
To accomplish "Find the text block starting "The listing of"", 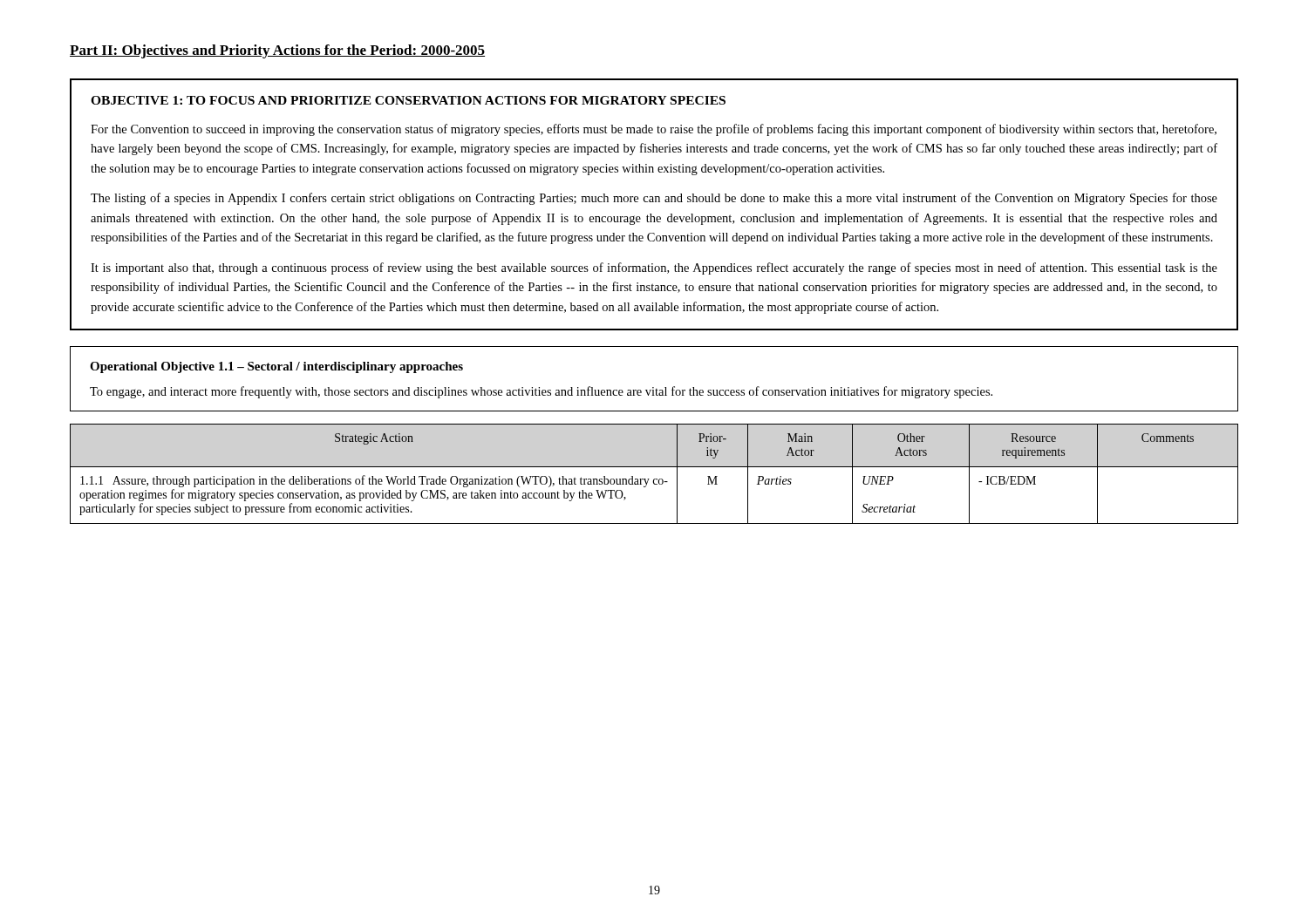I will [x=654, y=218].
